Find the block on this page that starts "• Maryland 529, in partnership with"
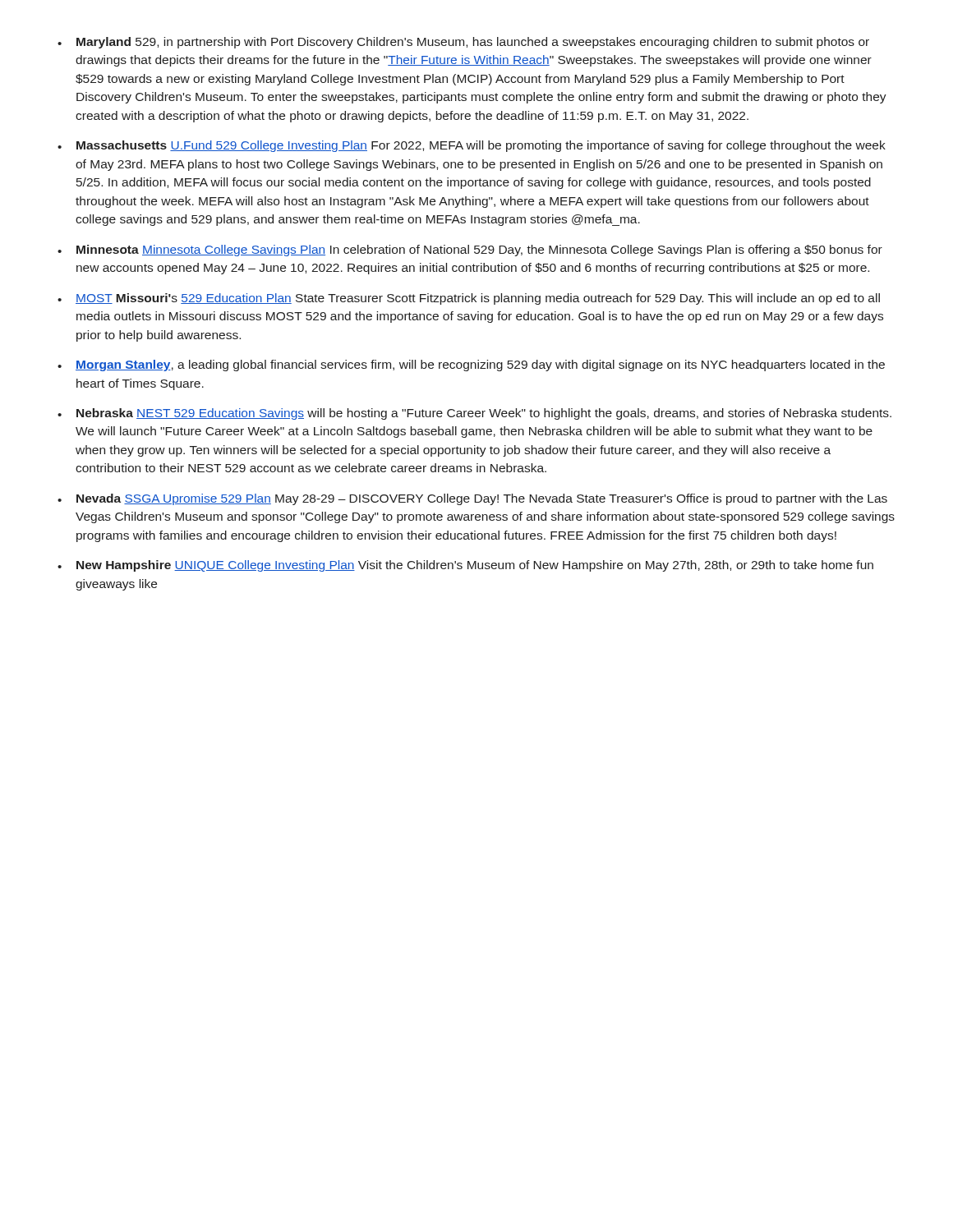The width and height of the screenshot is (953, 1232). [x=476, y=79]
